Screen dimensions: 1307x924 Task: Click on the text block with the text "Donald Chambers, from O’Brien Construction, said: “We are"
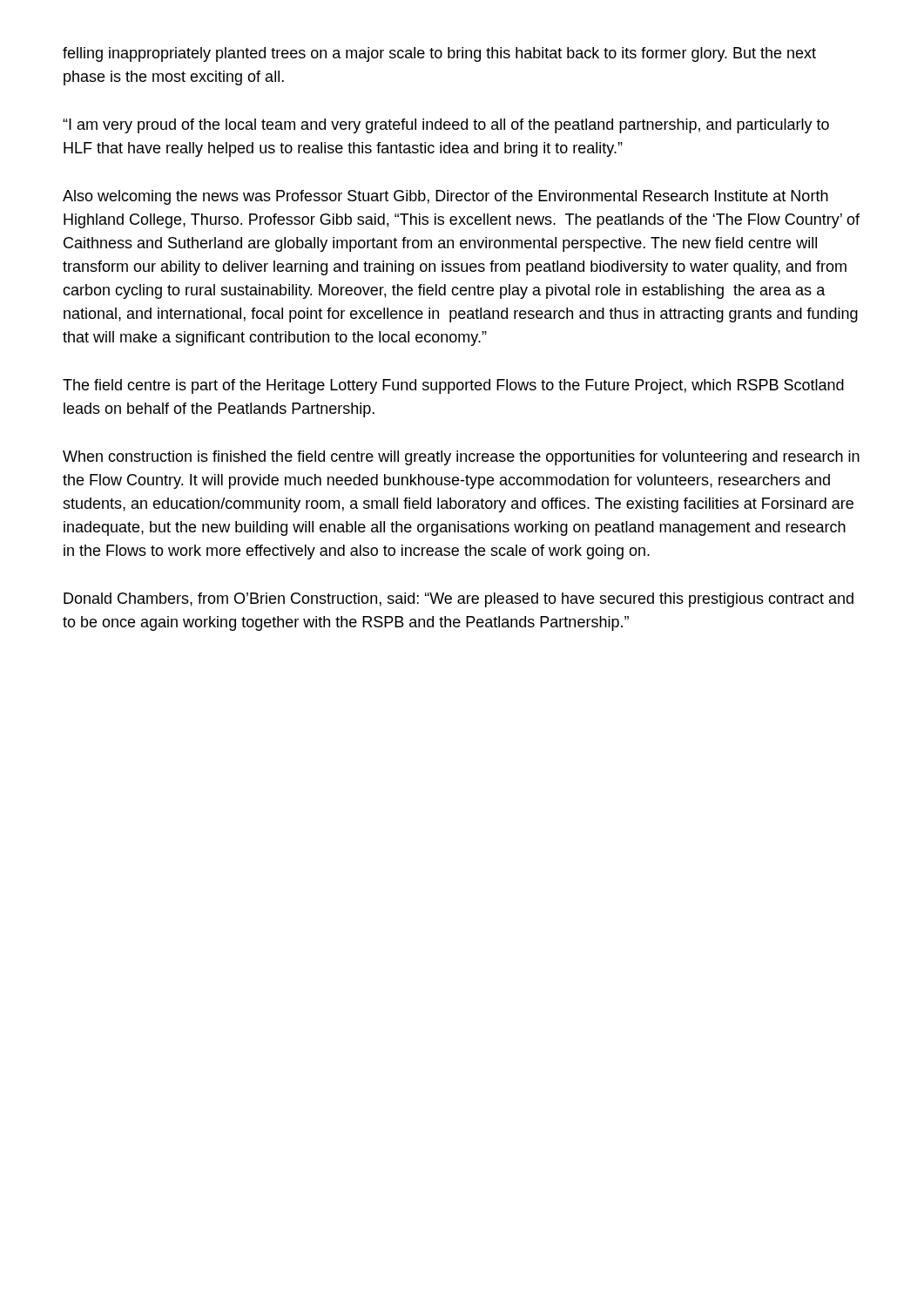pos(459,610)
